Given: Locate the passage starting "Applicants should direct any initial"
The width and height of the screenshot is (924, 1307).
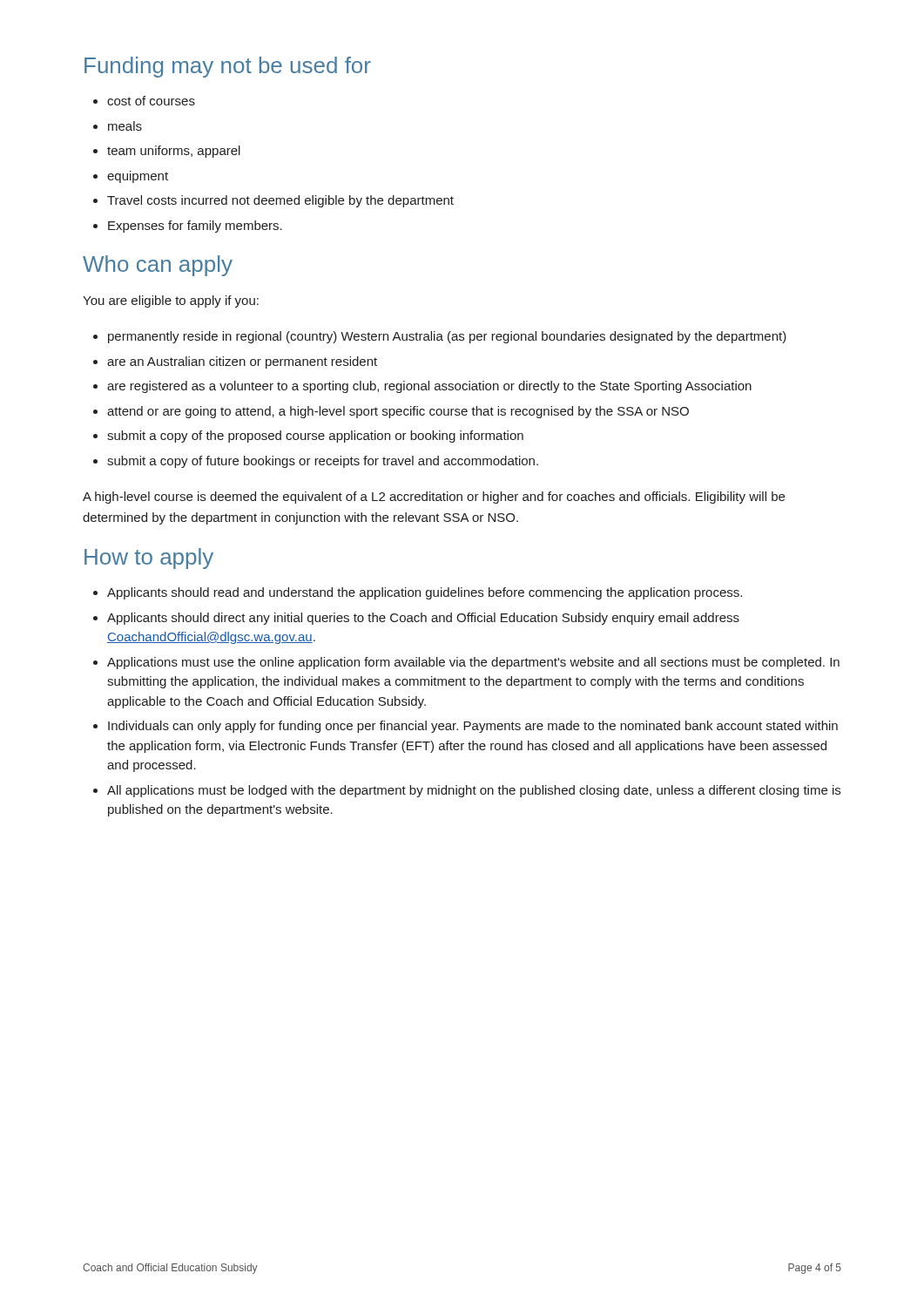Looking at the screenshot, I should click(423, 627).
